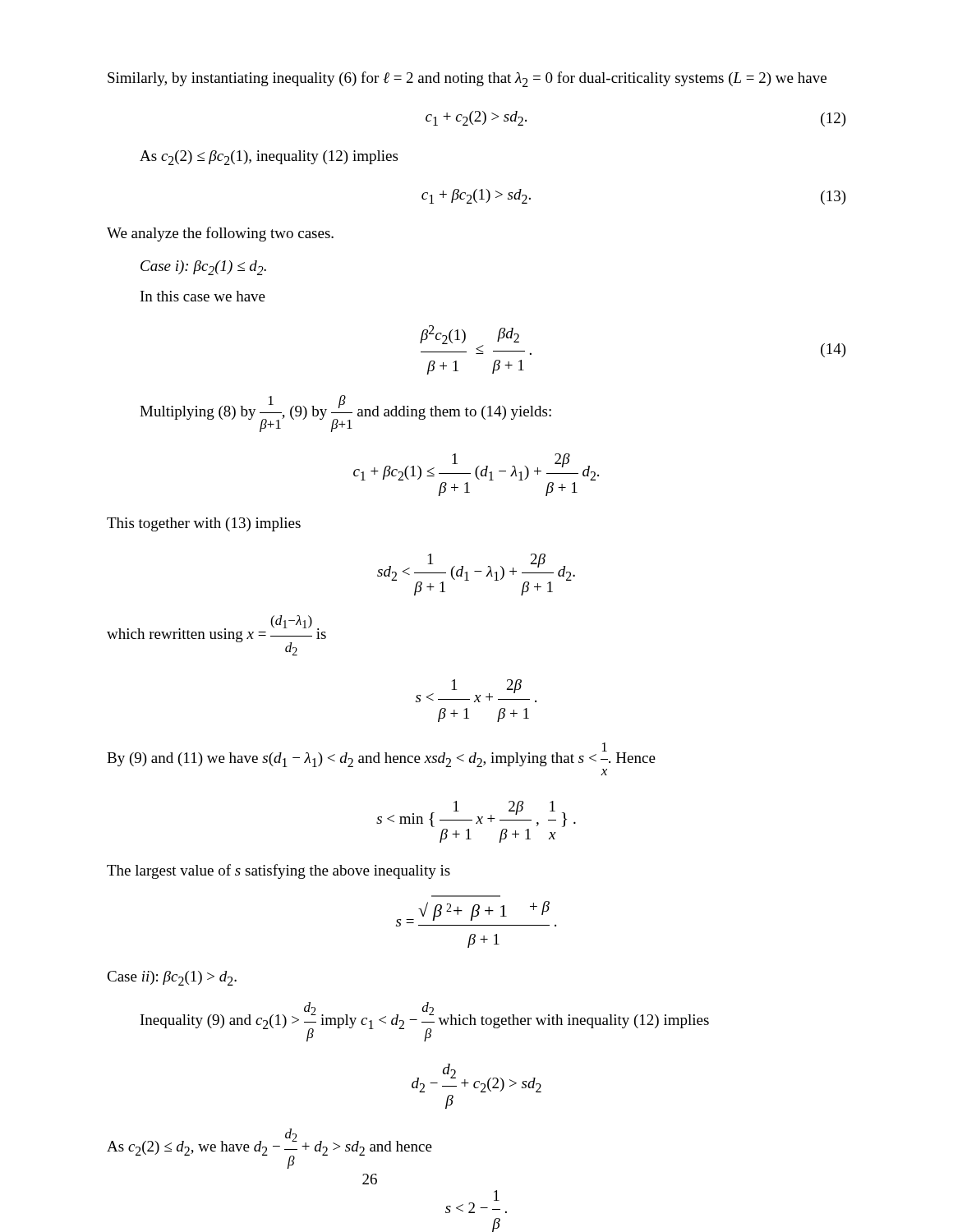953x1232 pixels.
Task: Point to the text block starting "Case ii): βc2(1)"
Action: pos(172,978)
